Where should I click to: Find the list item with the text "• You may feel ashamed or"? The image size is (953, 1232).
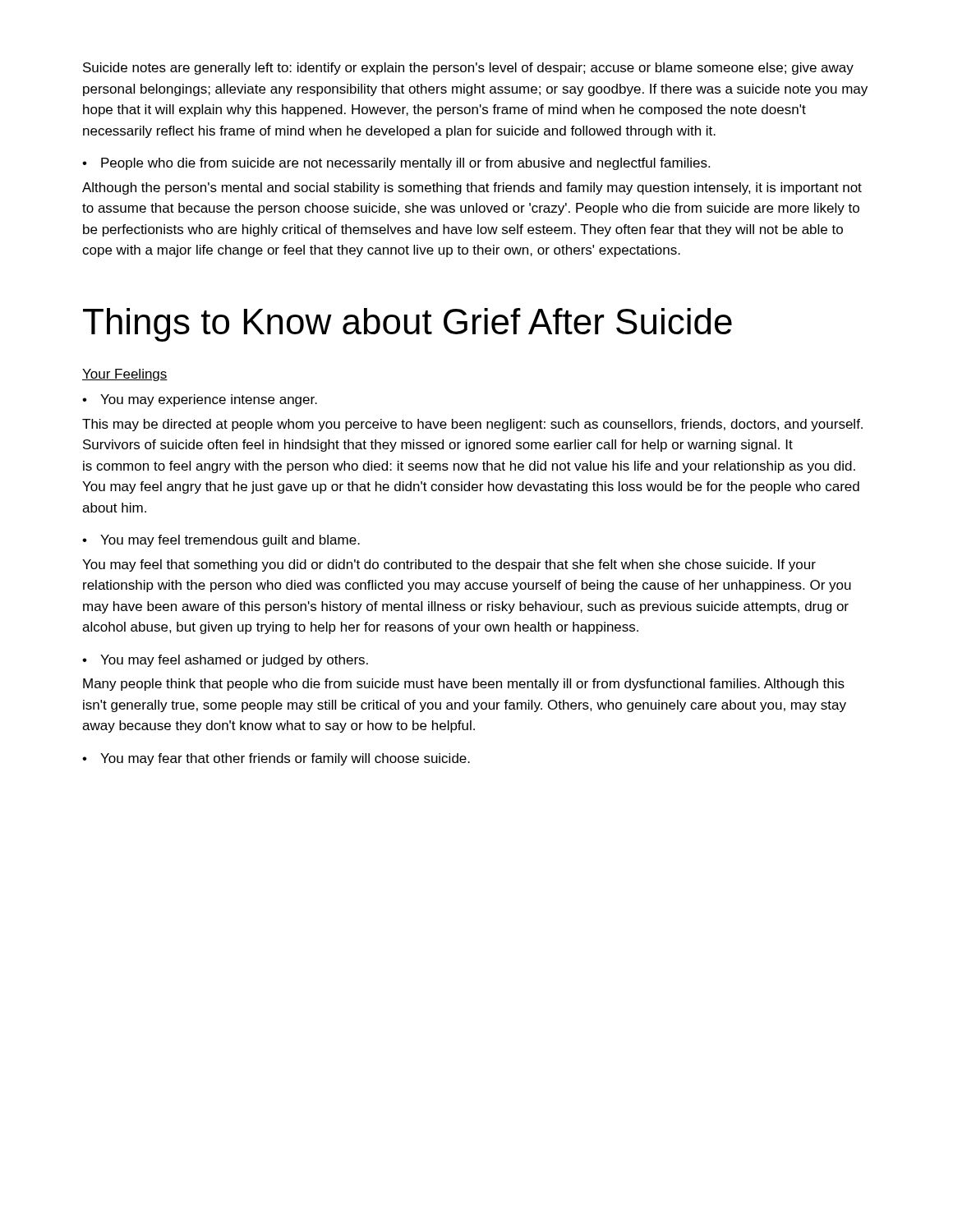(225, 661)
